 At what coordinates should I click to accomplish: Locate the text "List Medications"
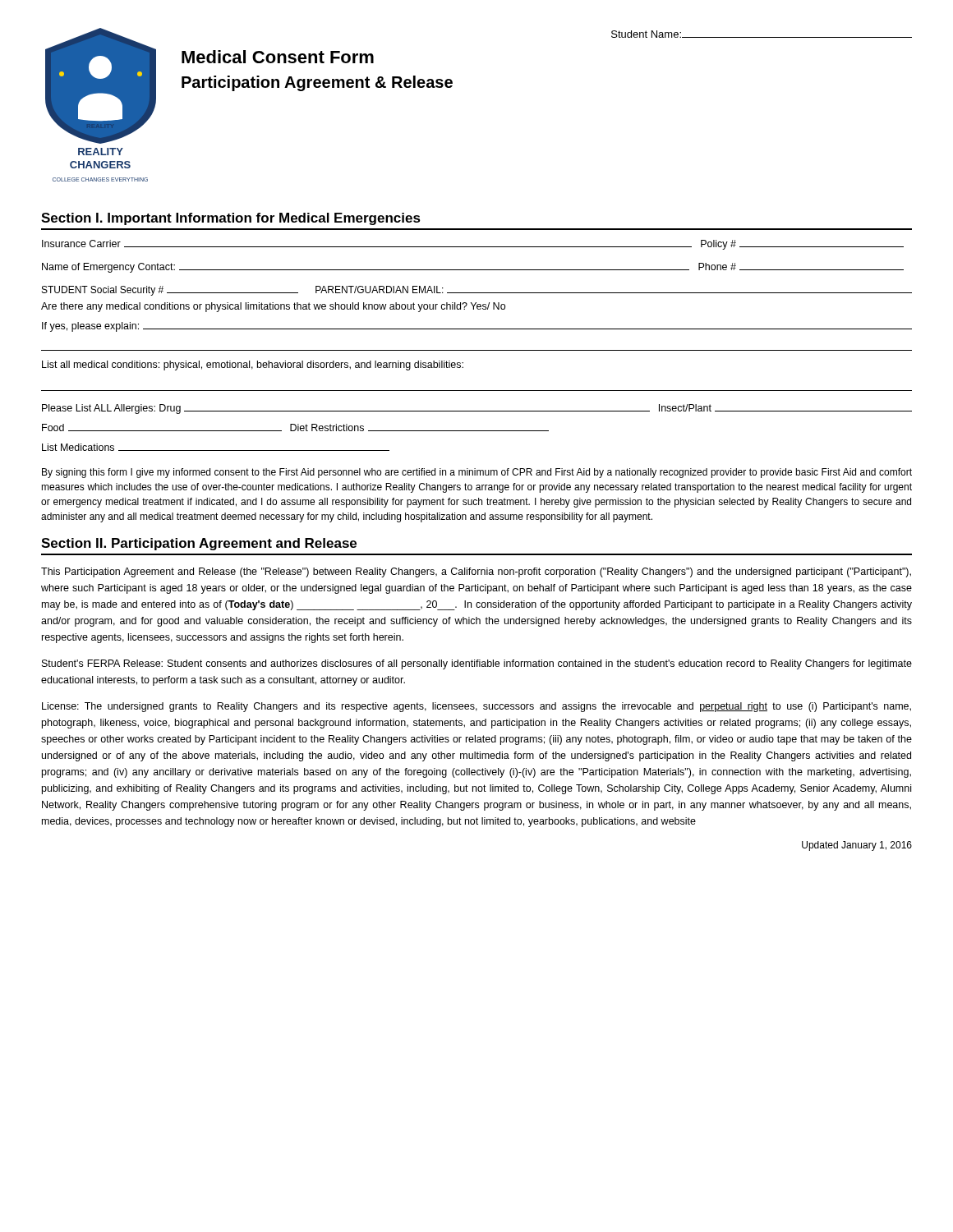pyautogui.click(x=215, y=448)
